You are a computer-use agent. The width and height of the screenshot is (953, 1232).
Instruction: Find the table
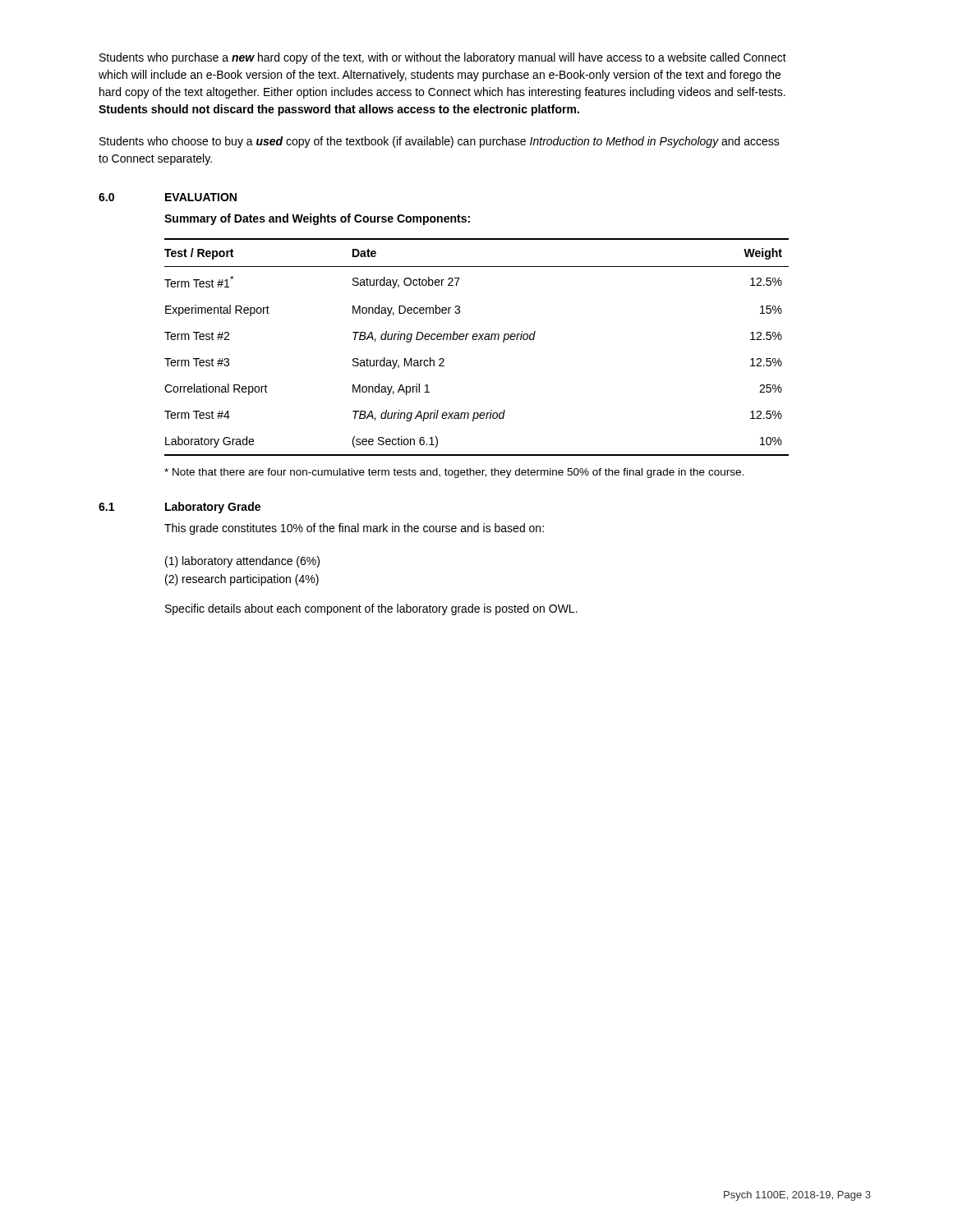[476, 347]
